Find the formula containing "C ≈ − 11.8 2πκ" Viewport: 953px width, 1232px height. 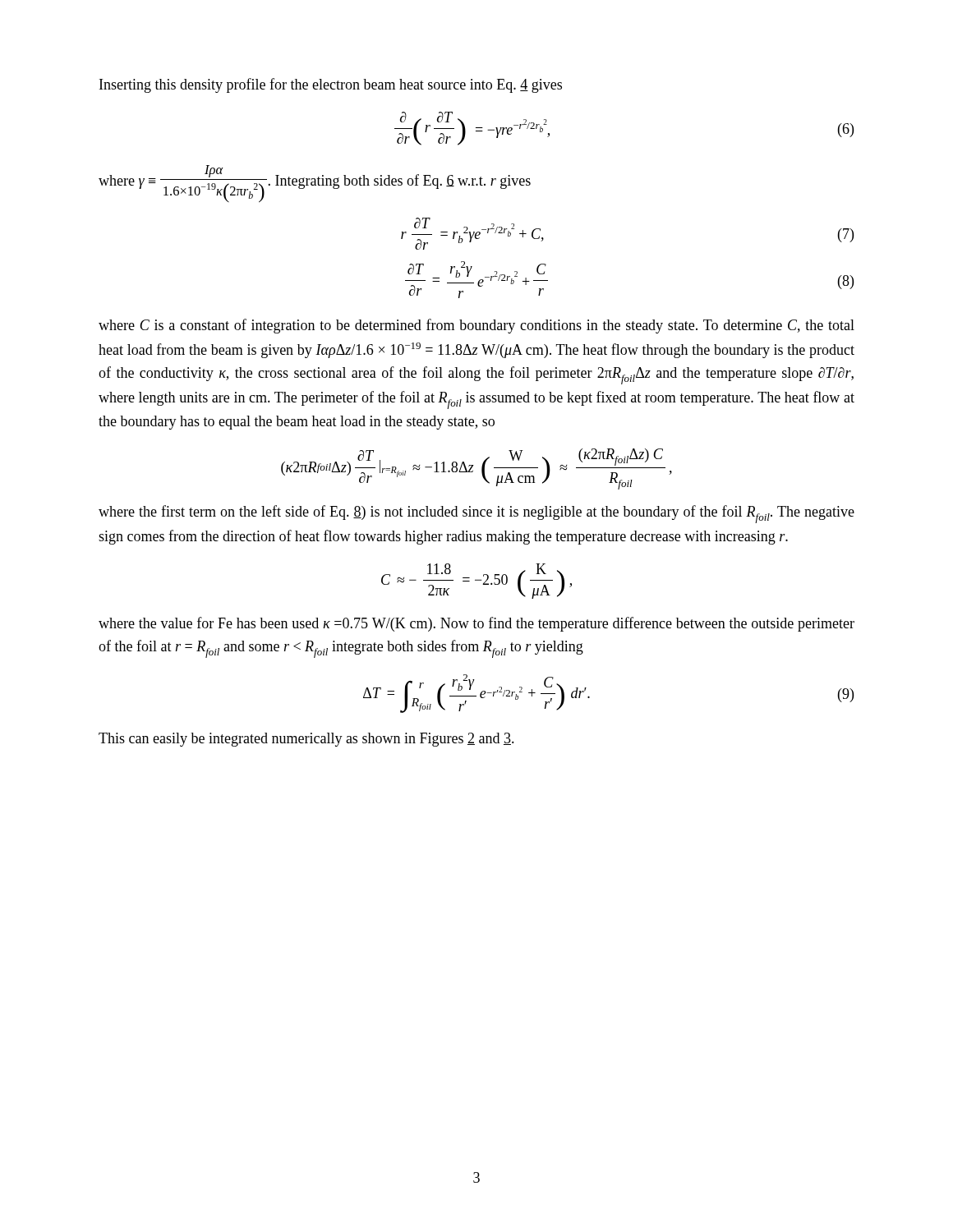pyautogui.click(x=476, y=581)
